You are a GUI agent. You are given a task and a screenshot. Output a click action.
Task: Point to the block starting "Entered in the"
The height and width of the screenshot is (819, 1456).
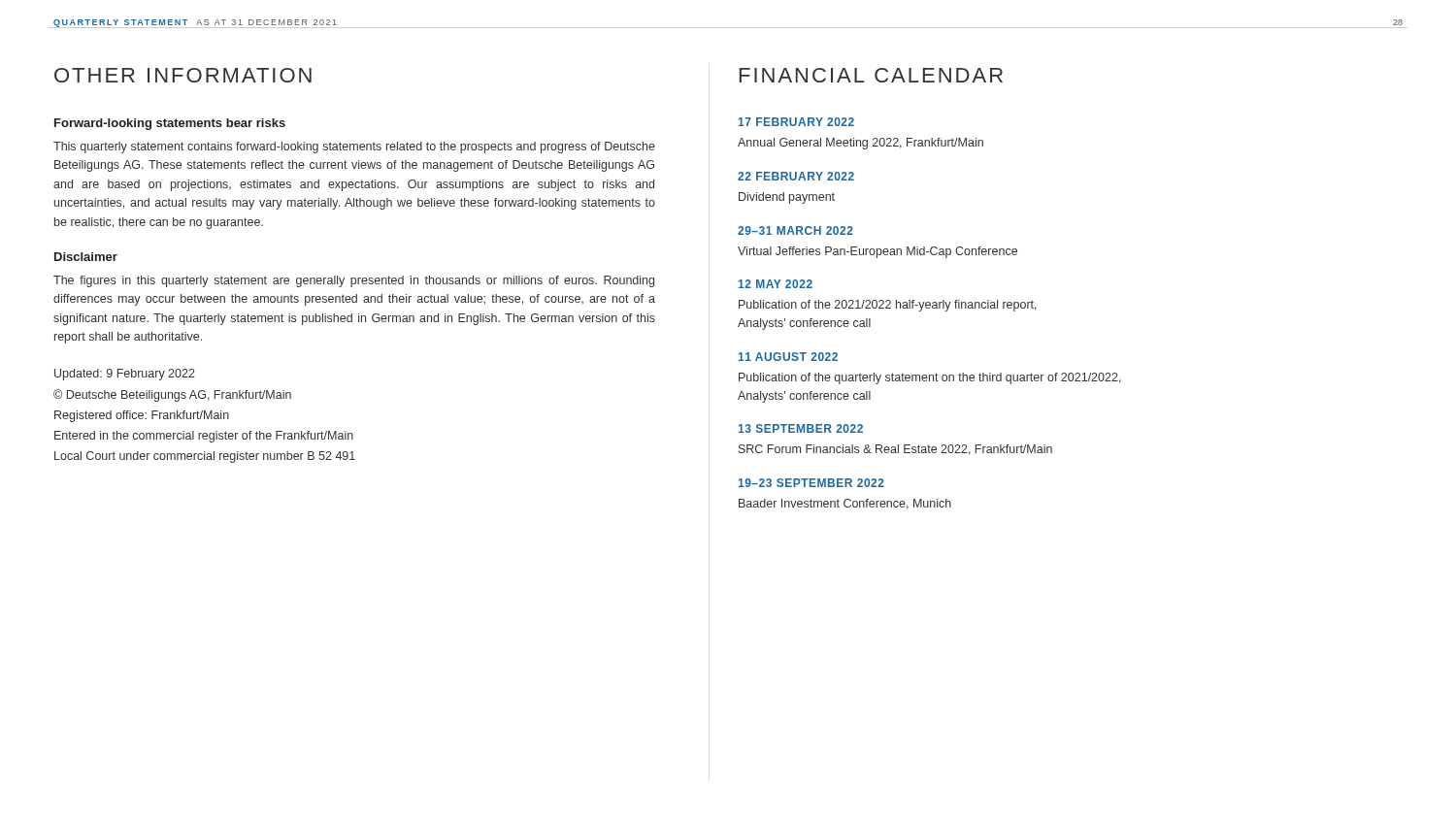coord(203,436)
